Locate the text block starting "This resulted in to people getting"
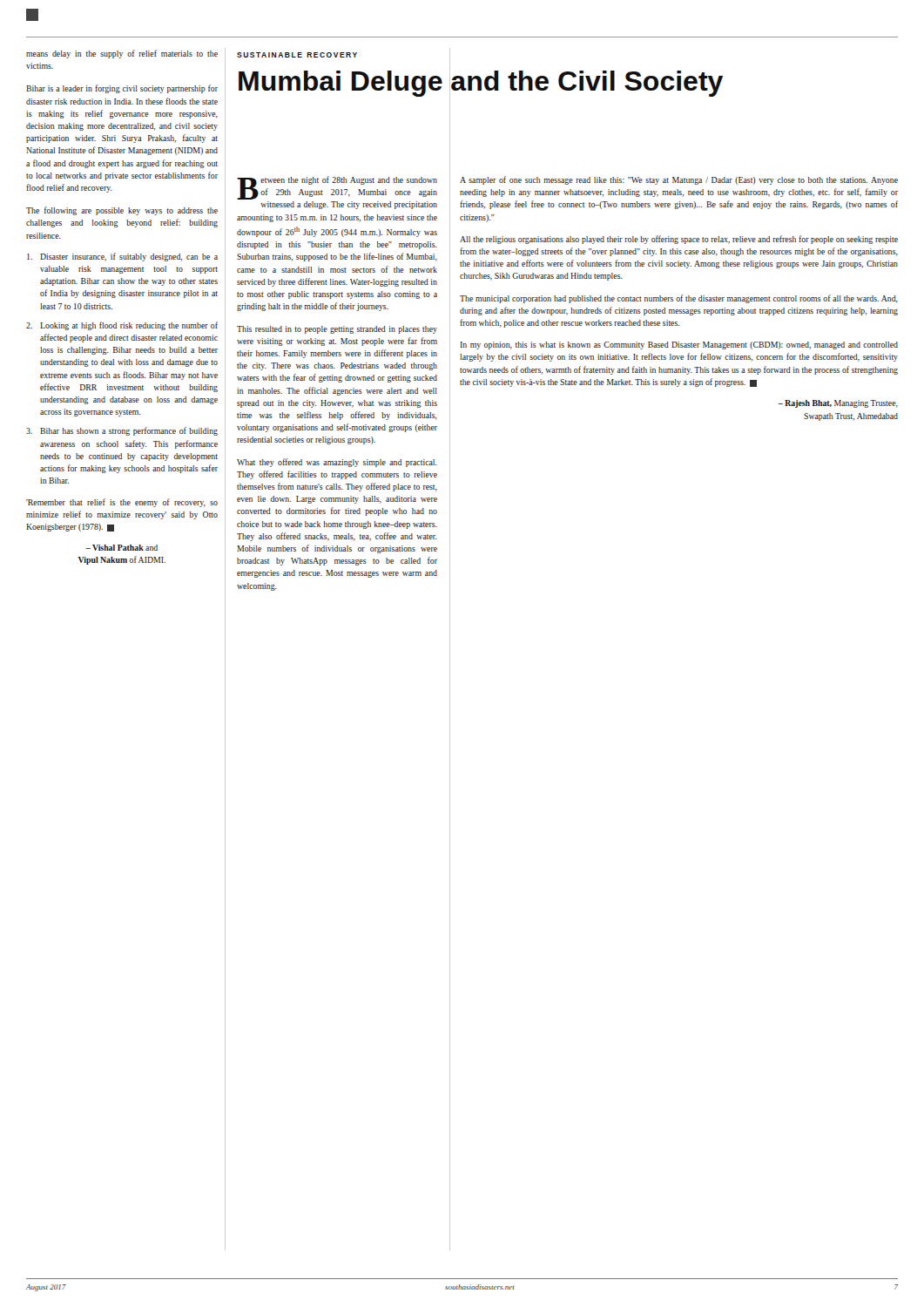 click(337, 385)
